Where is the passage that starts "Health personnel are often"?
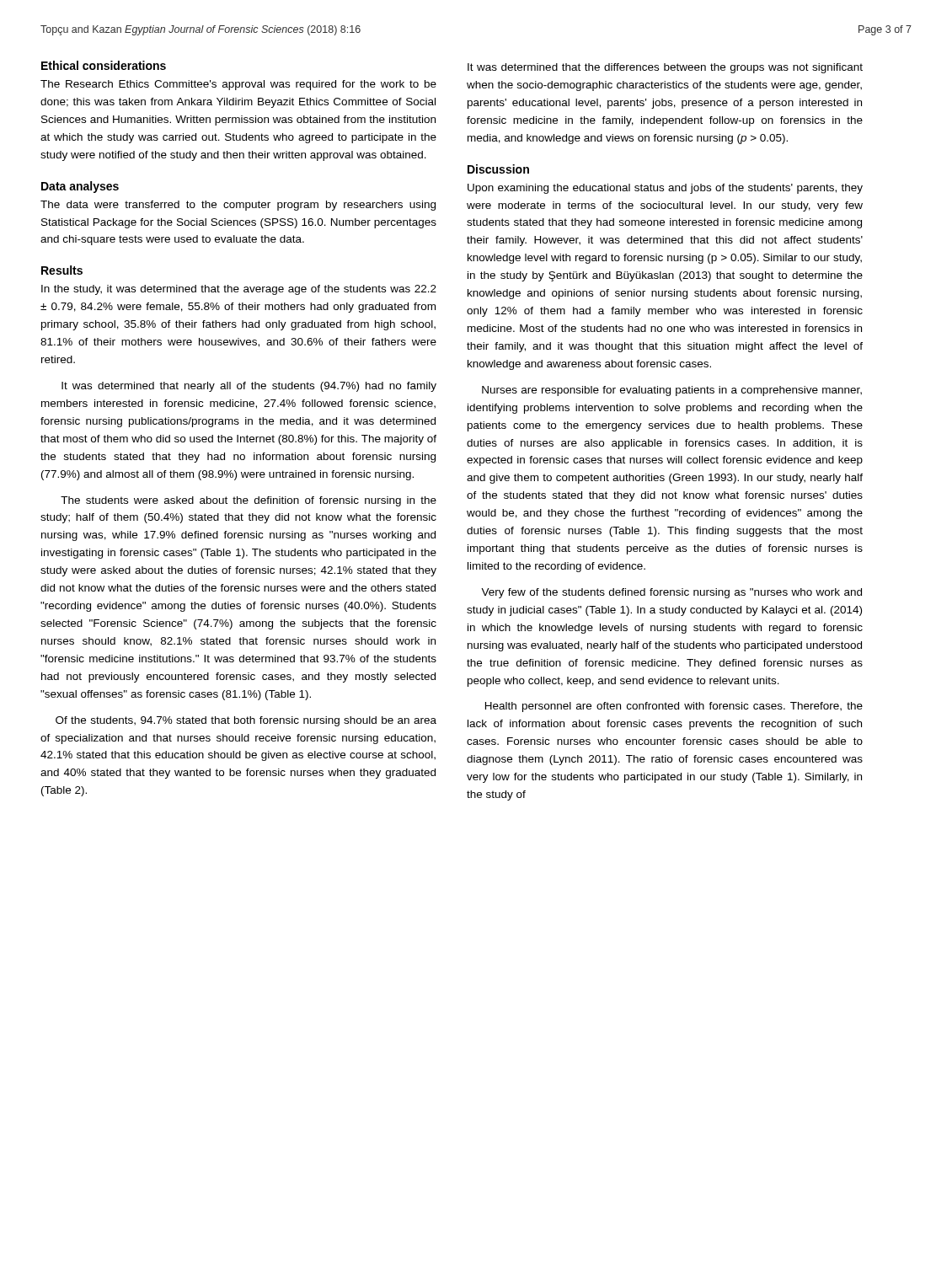Screen dimensions: 1264x952 coord(665,750)
